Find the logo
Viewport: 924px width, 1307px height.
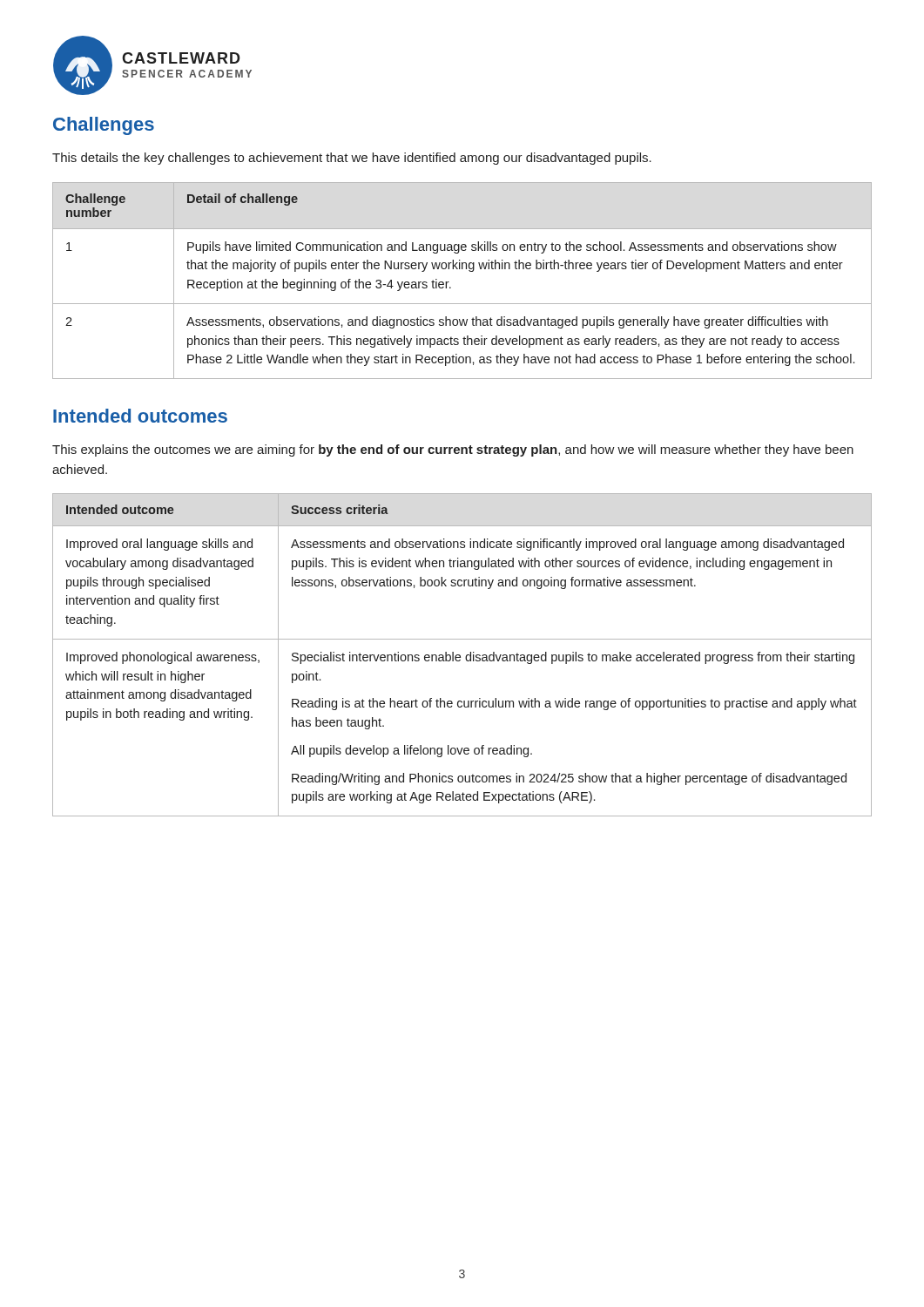tap(462, 65)
